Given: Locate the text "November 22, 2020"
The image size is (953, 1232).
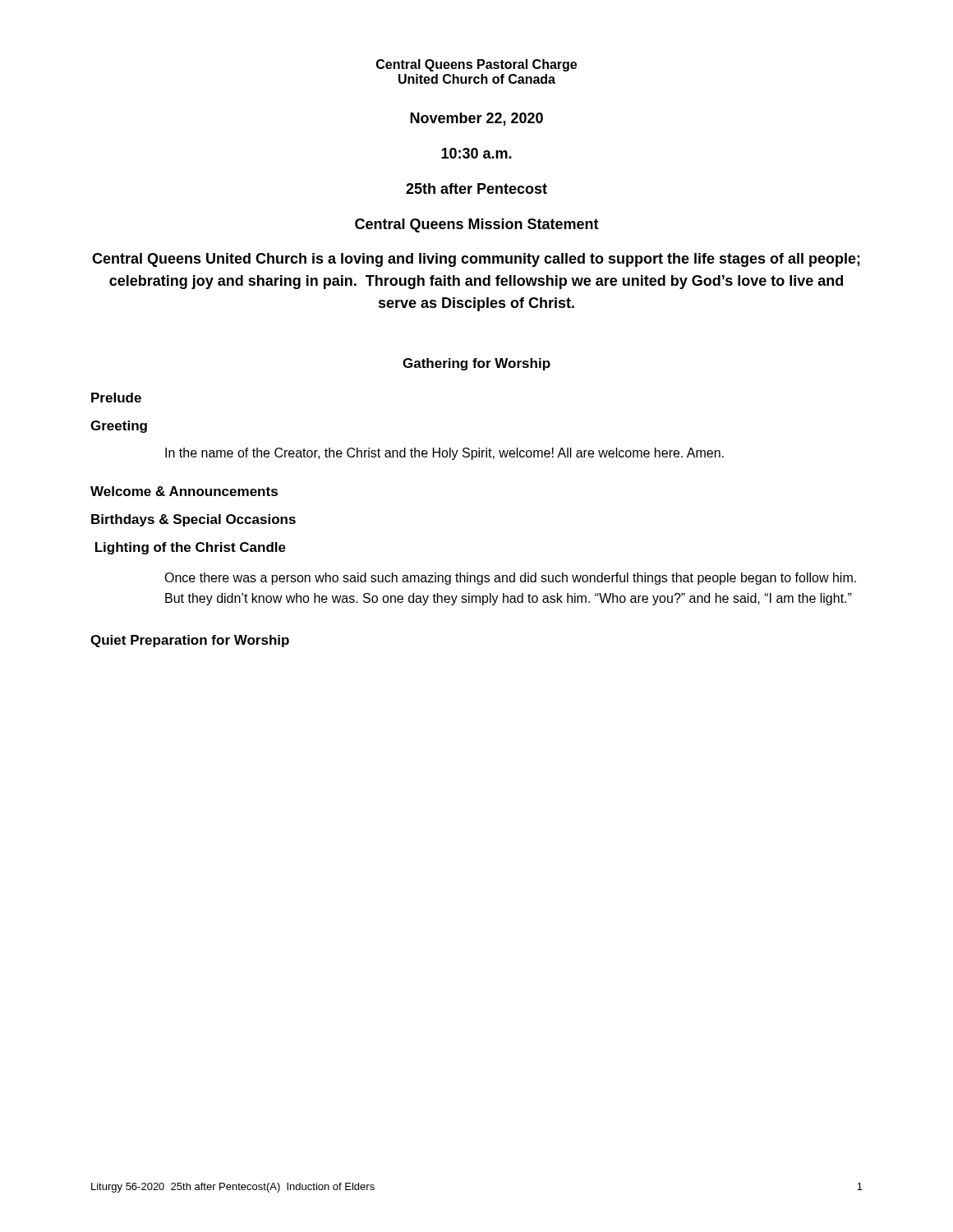Looking at the screenshot, I should [476, 118].
